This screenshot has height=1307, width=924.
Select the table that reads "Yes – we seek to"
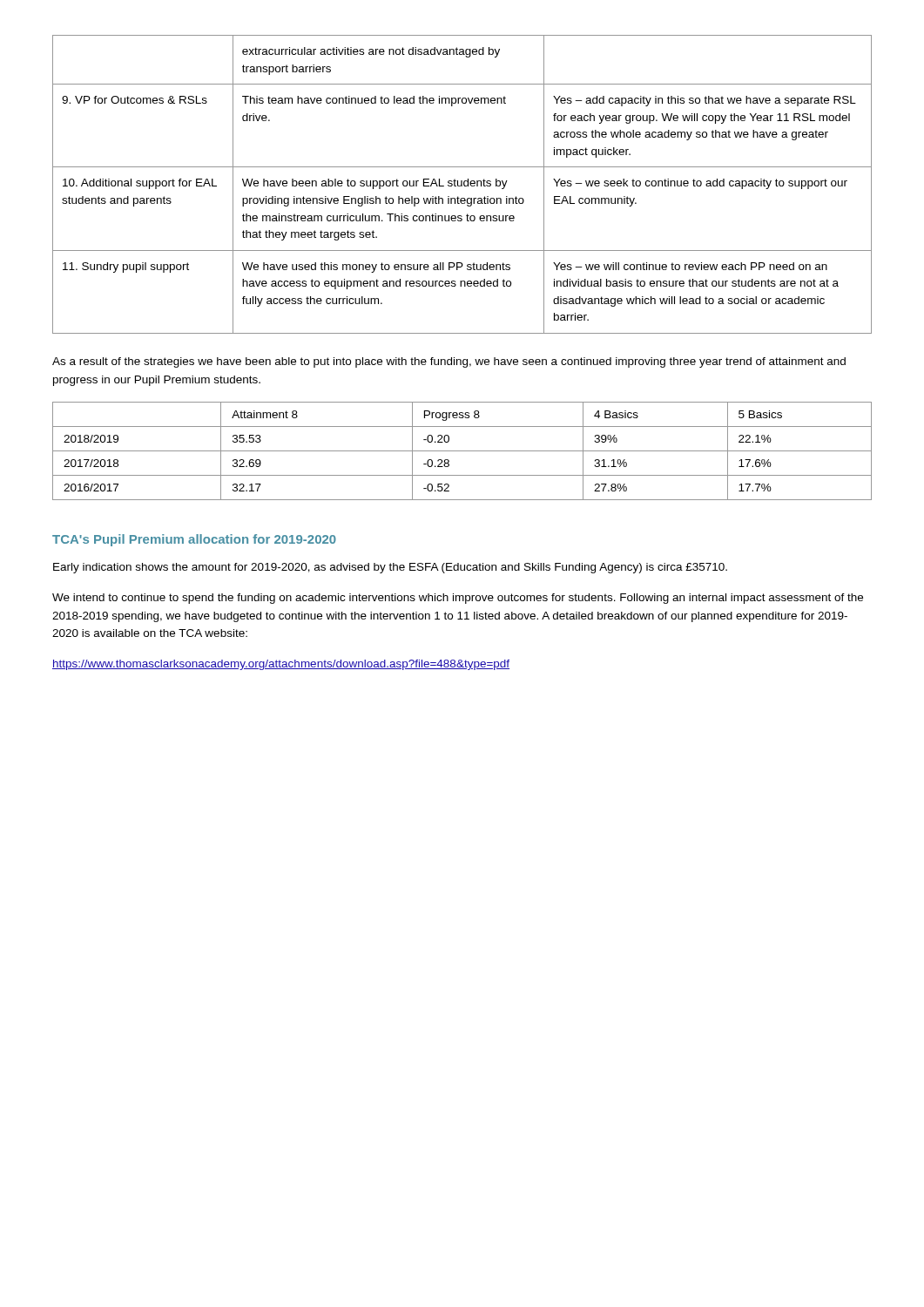(462, 184)
